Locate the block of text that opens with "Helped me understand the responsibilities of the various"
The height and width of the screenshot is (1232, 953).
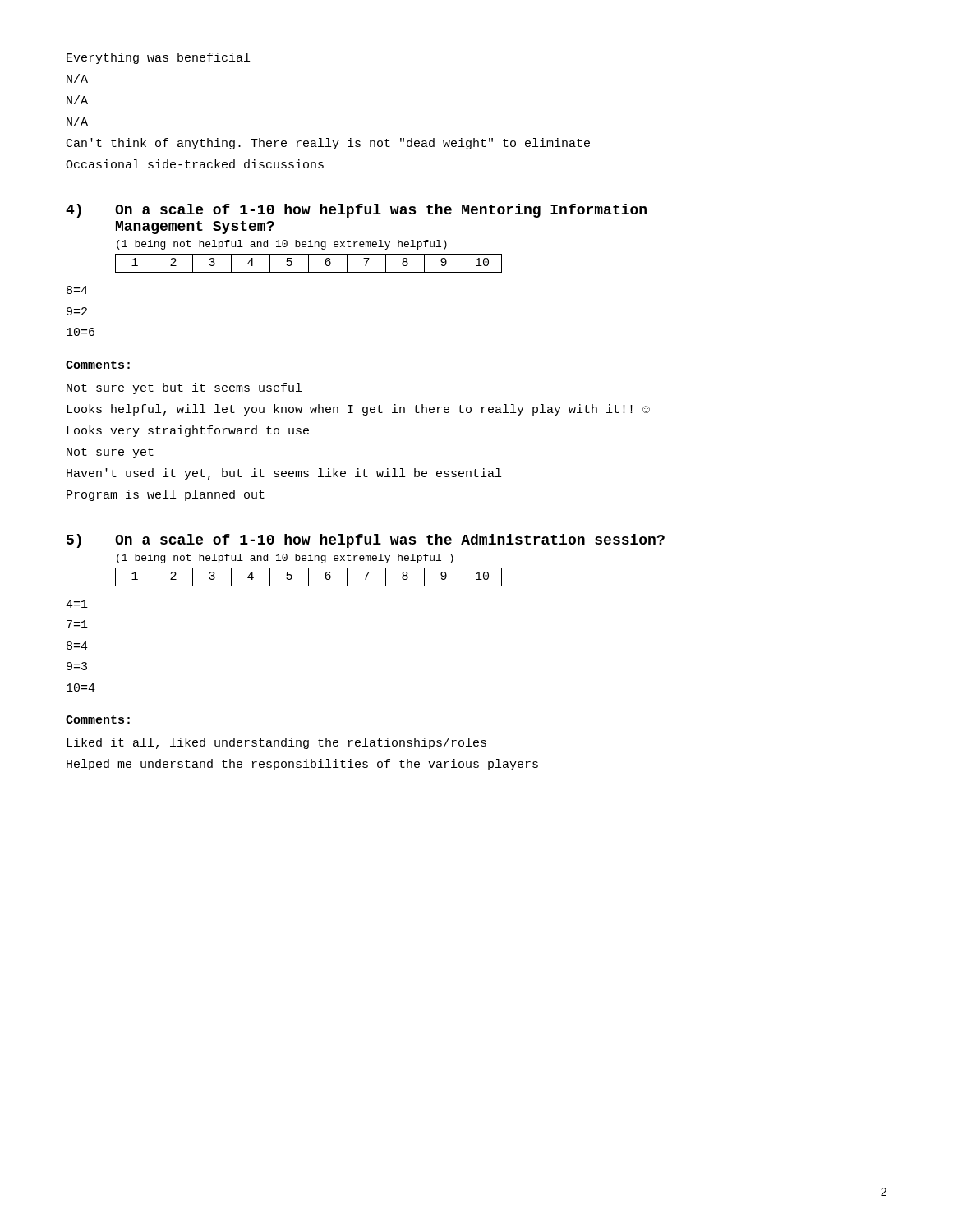(302, 765)
